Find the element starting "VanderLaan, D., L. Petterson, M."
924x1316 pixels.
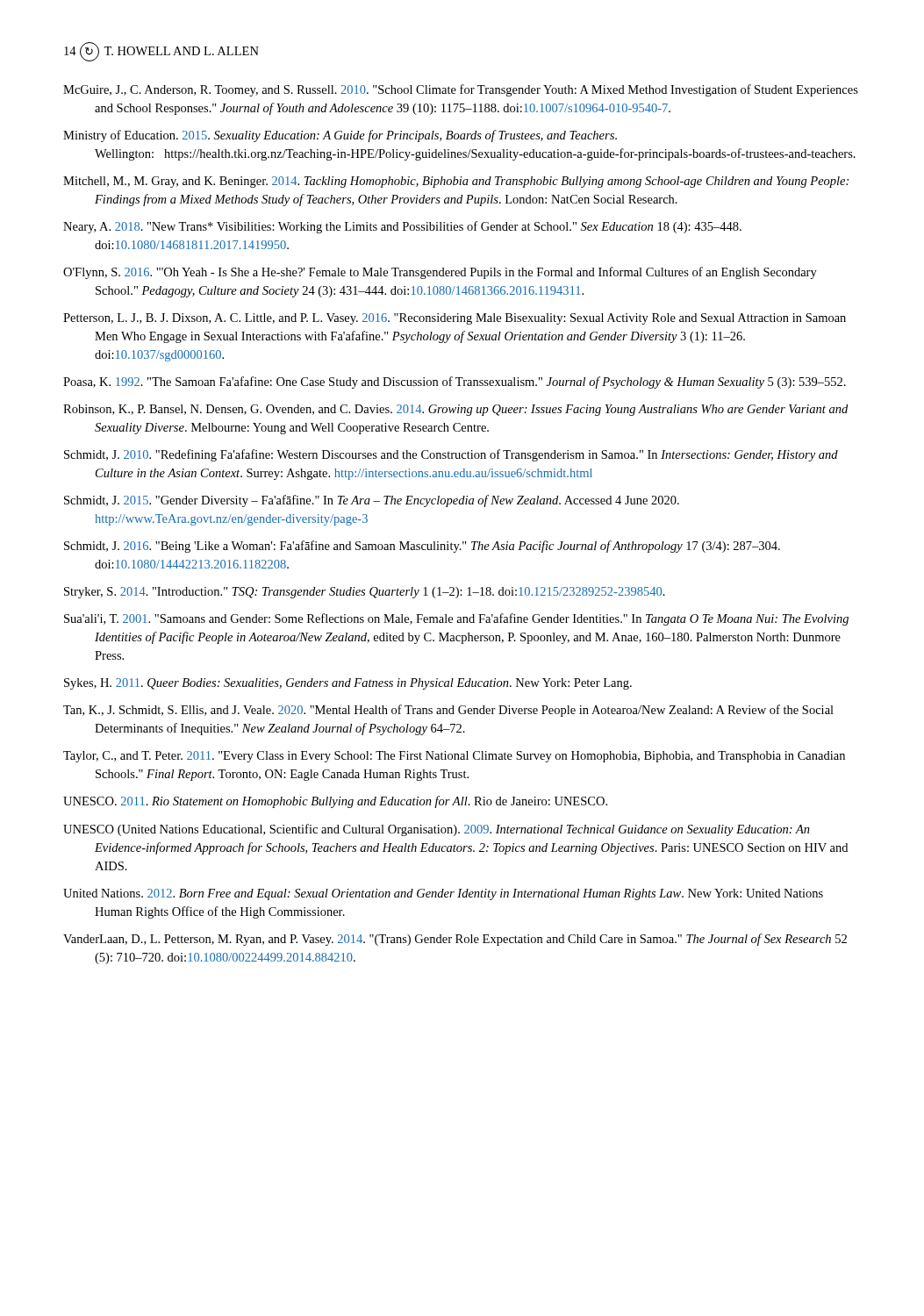(455, 948)
